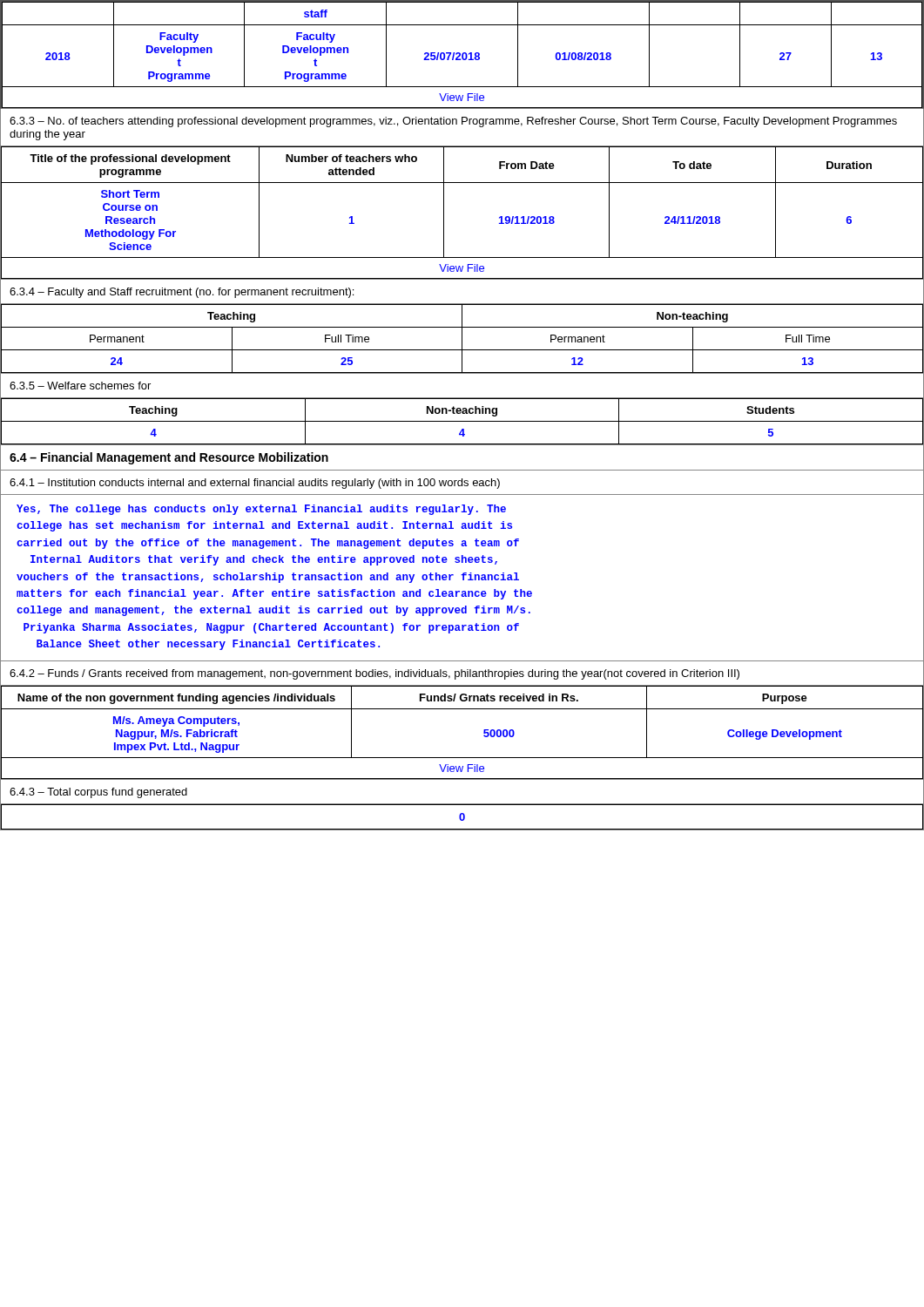This screenshot has height=1307, width=924.
Task: Find the text block starting "6.4 – Financial Management and"
Action: 169,457
